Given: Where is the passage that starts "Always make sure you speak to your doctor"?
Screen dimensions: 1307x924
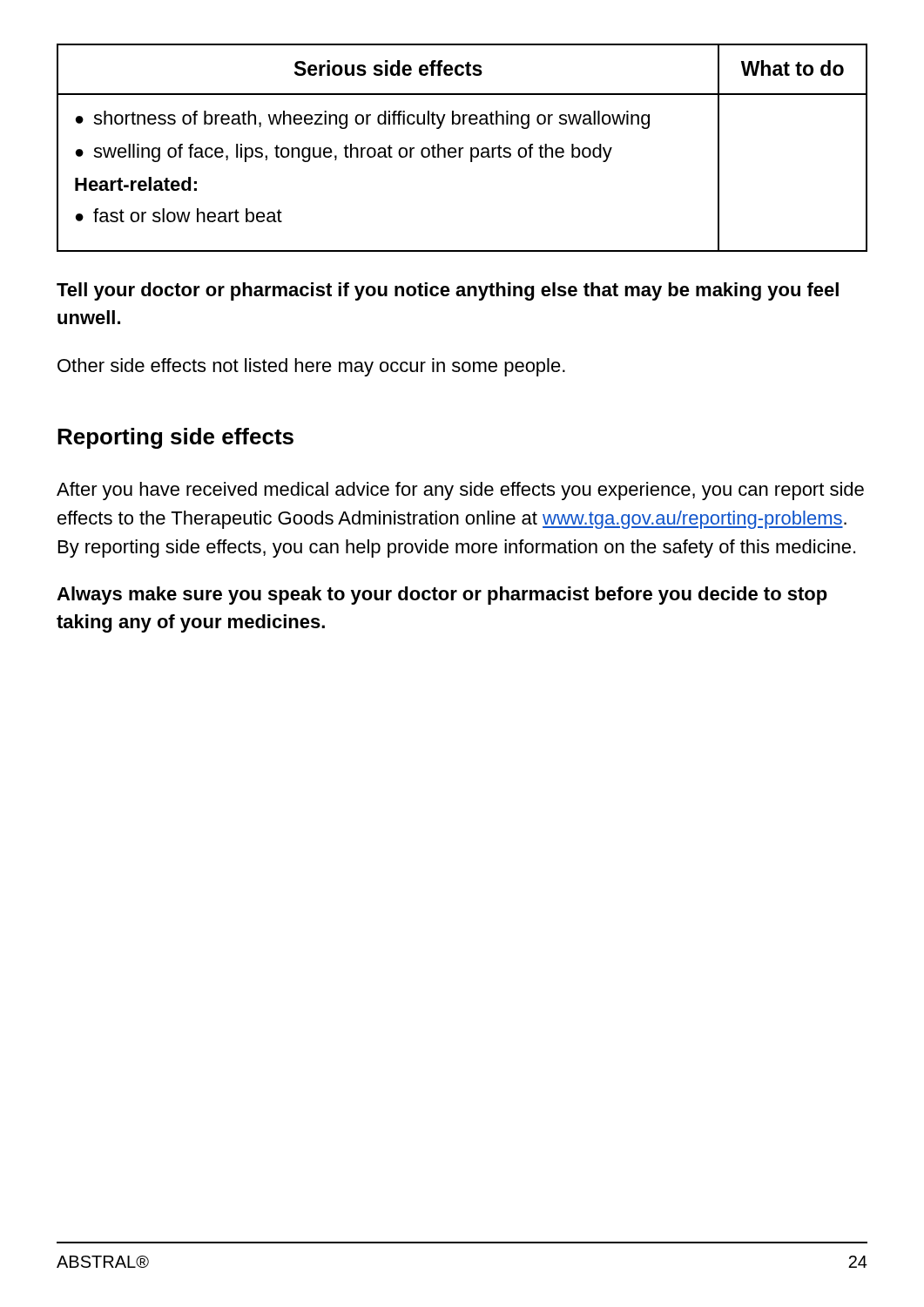Looking at the screenshot, I should (x=442, y=608).
